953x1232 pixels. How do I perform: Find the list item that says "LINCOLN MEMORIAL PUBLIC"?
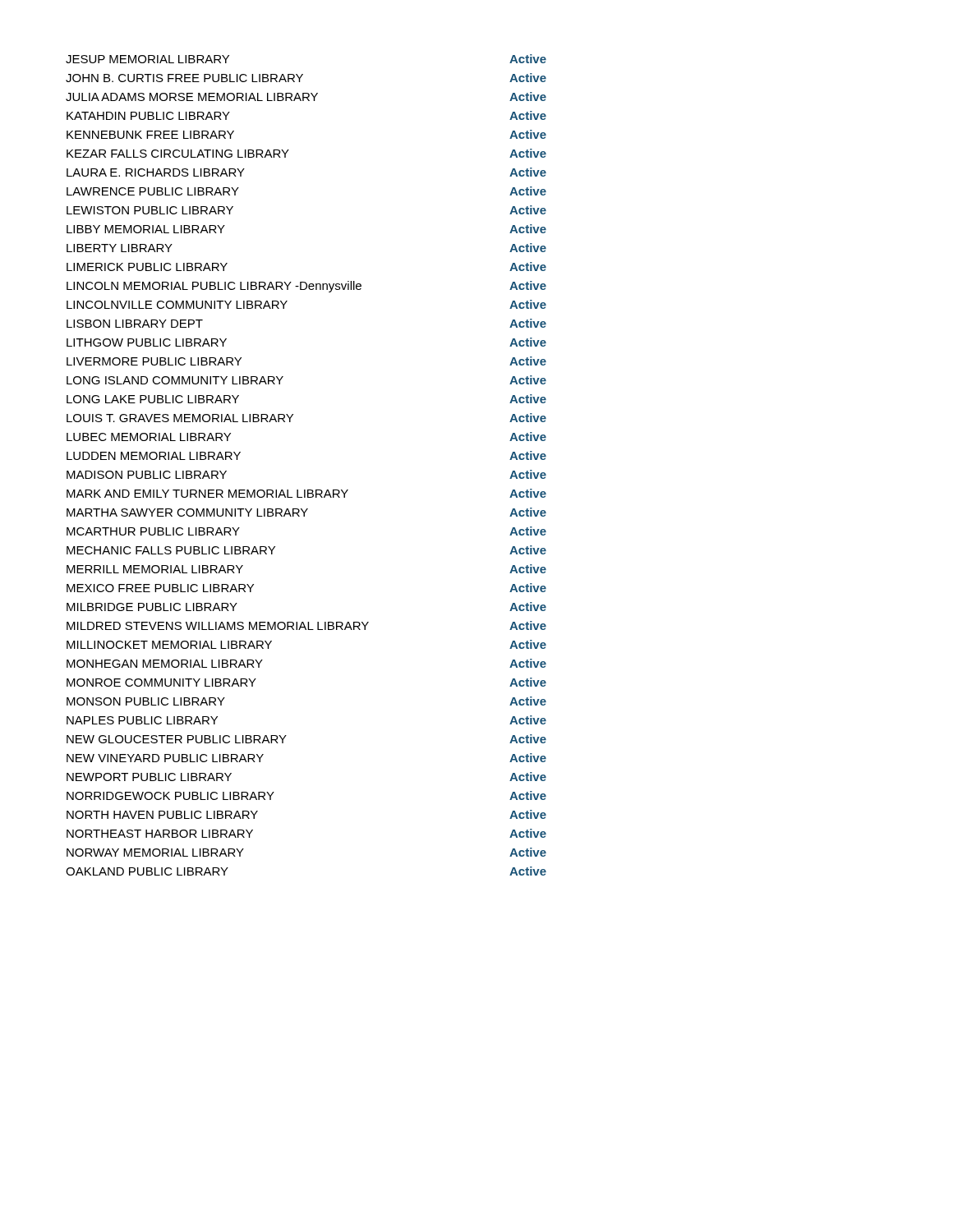tap(306, 285)
